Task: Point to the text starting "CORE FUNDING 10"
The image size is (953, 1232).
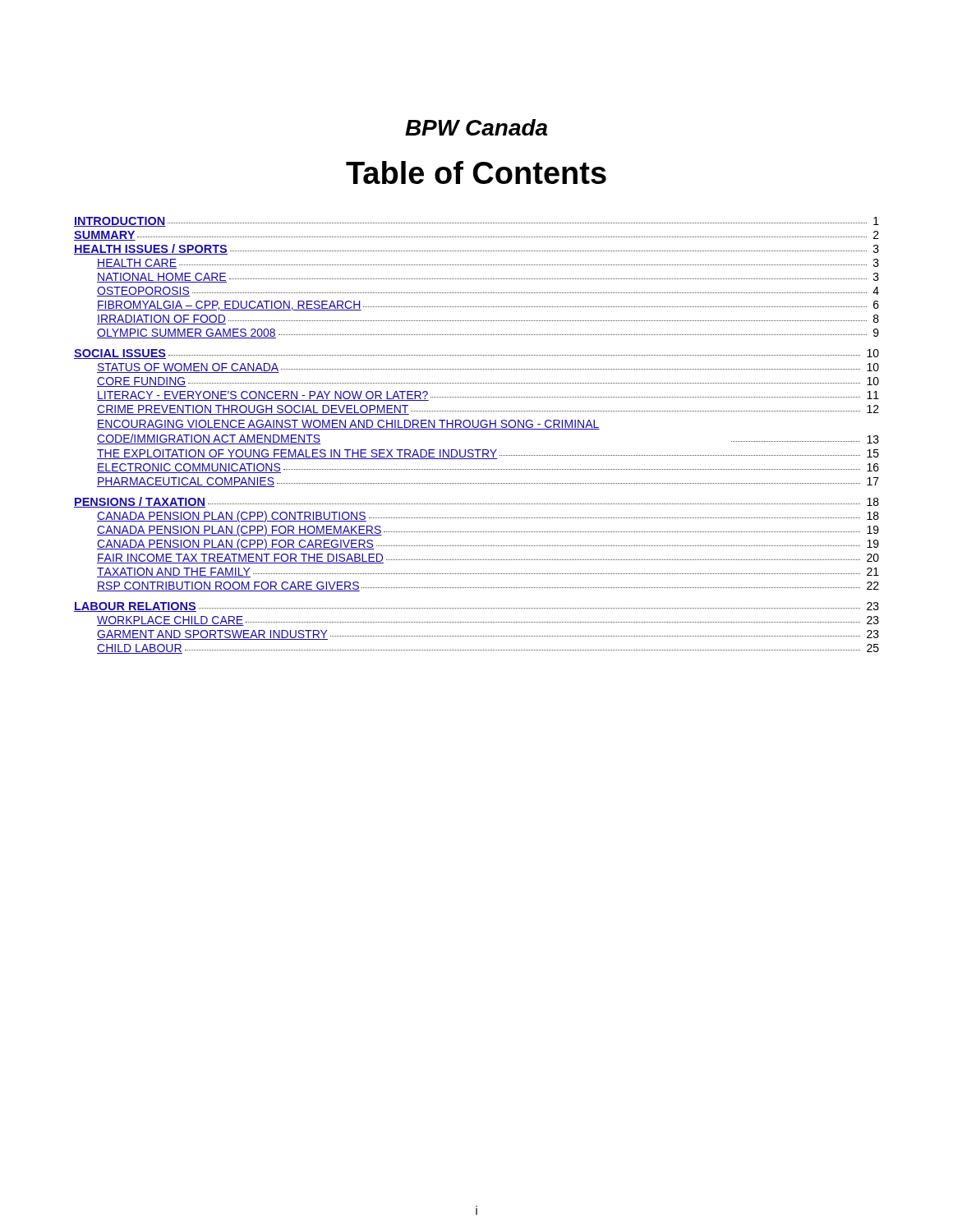Action: [x=476, y=381]
